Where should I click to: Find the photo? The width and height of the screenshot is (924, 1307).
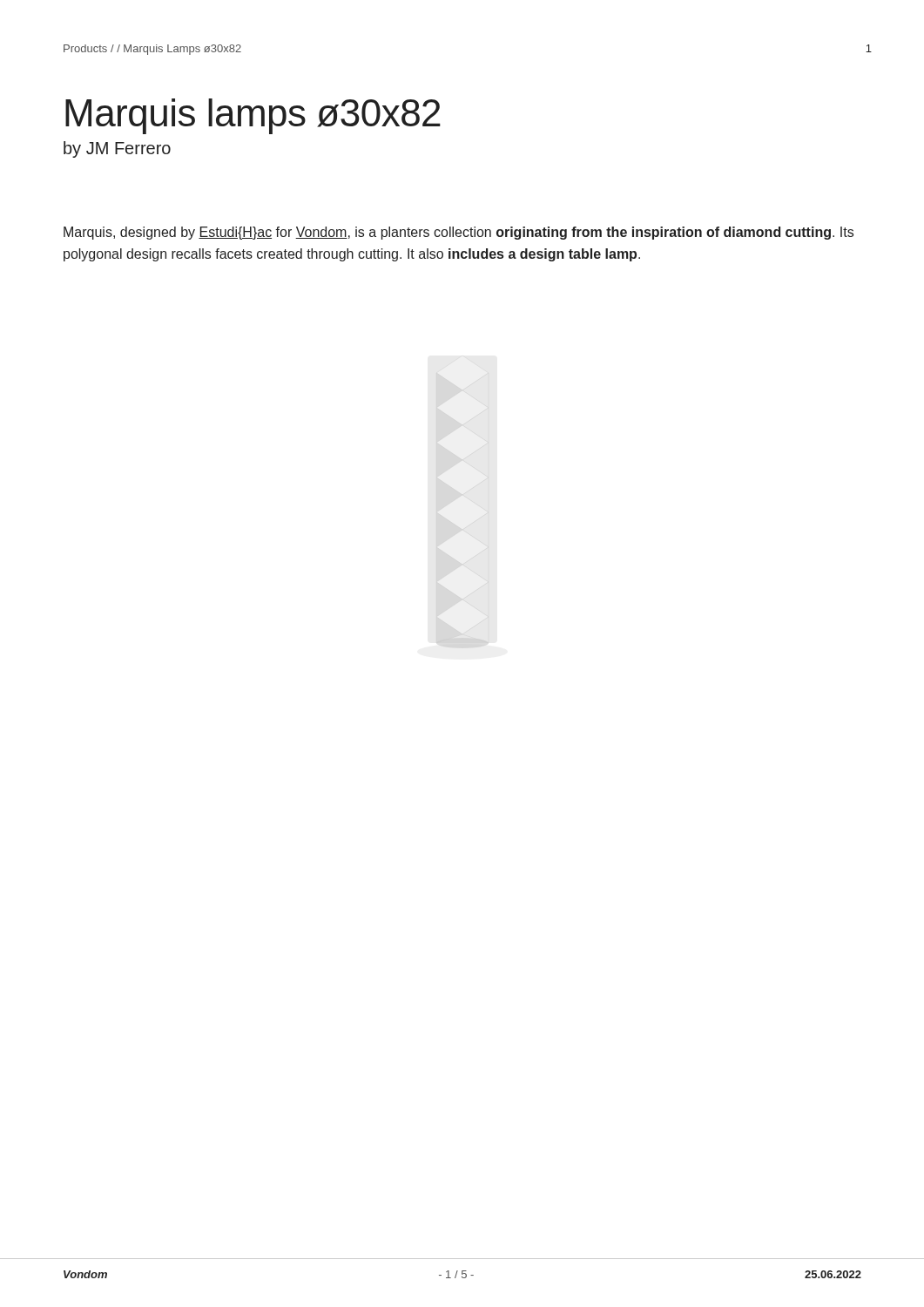[x=462, y=501]
